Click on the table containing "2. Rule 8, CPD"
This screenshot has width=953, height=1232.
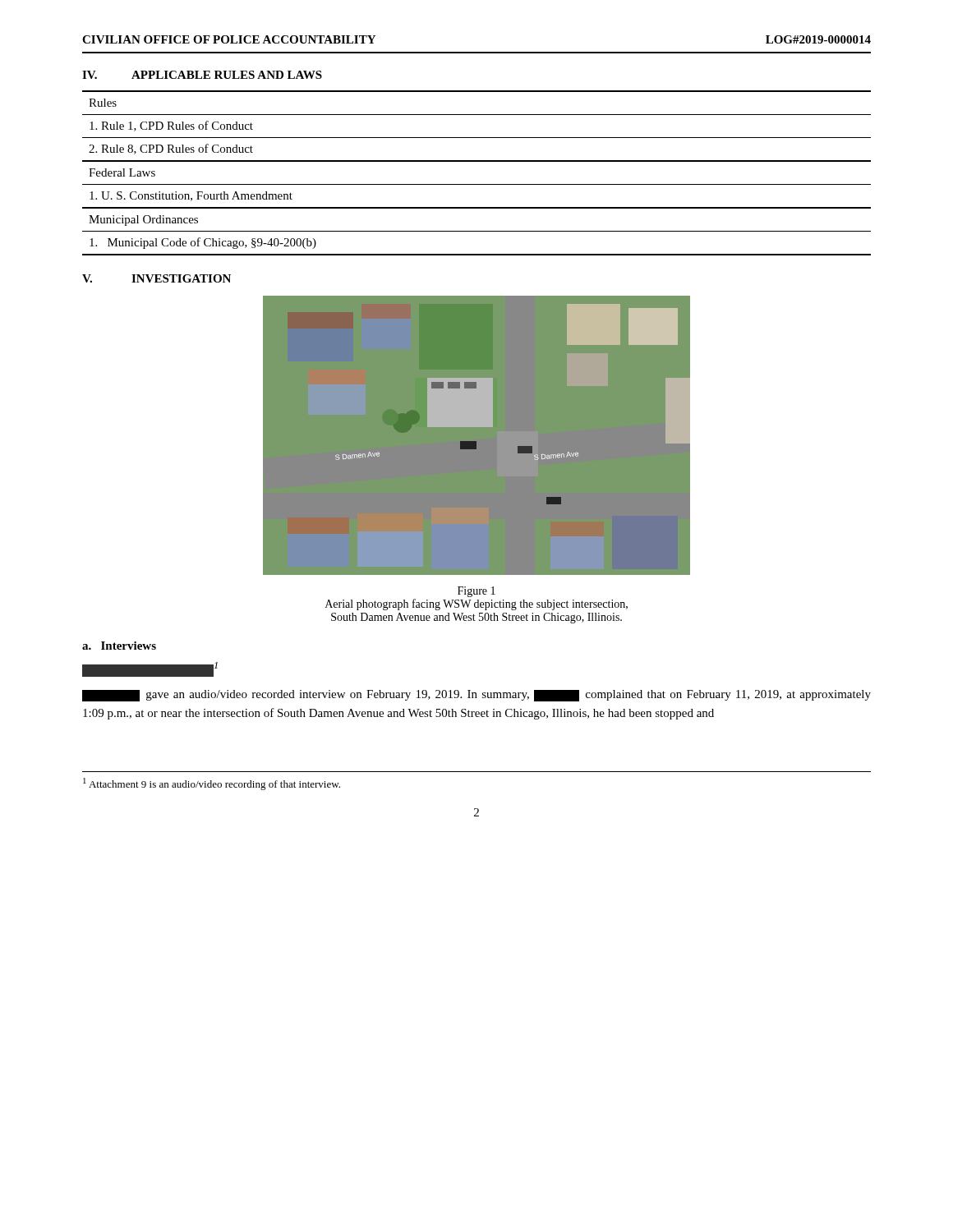pos(476,126)
